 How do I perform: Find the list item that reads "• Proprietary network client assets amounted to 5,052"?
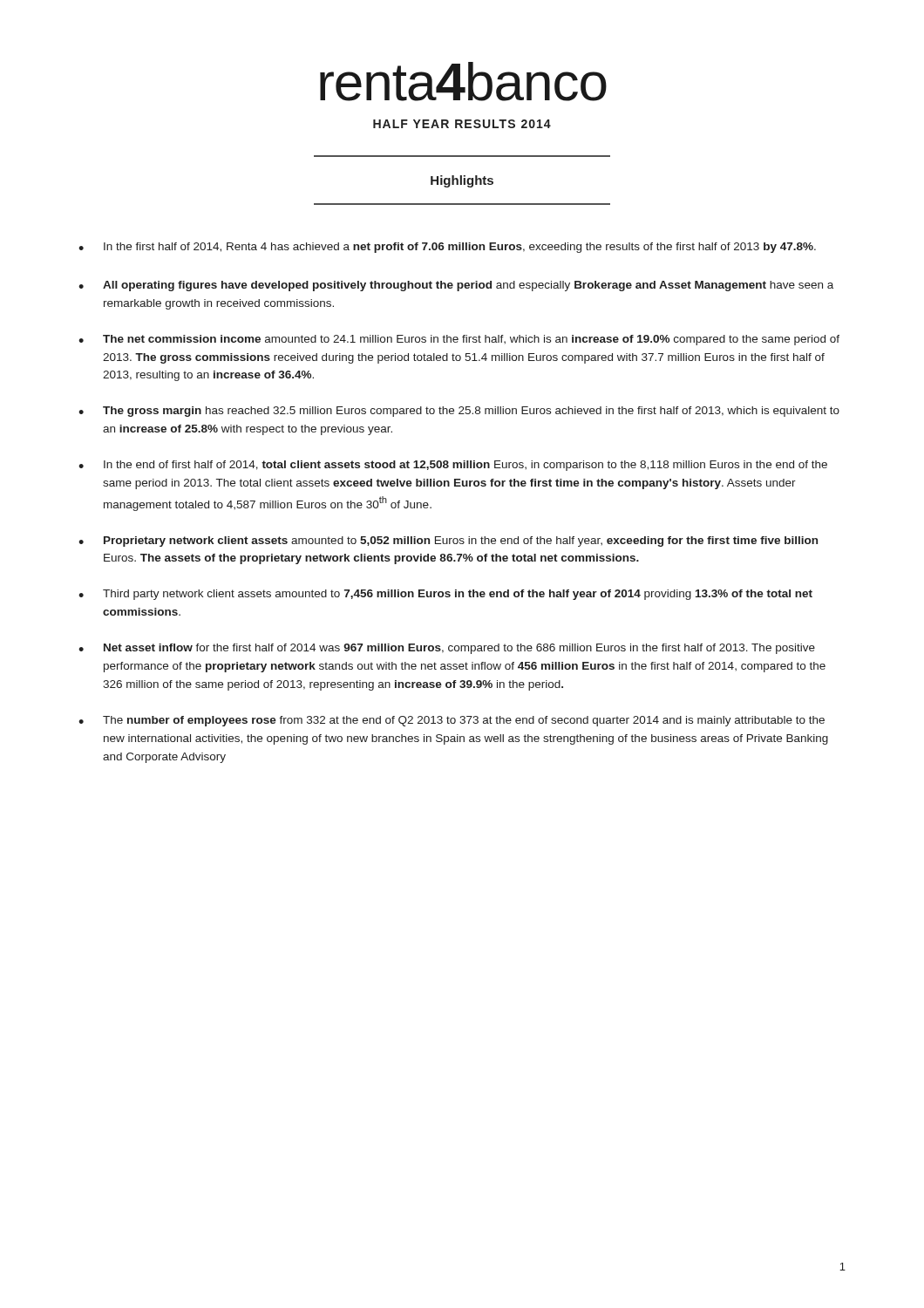point(462,550)
